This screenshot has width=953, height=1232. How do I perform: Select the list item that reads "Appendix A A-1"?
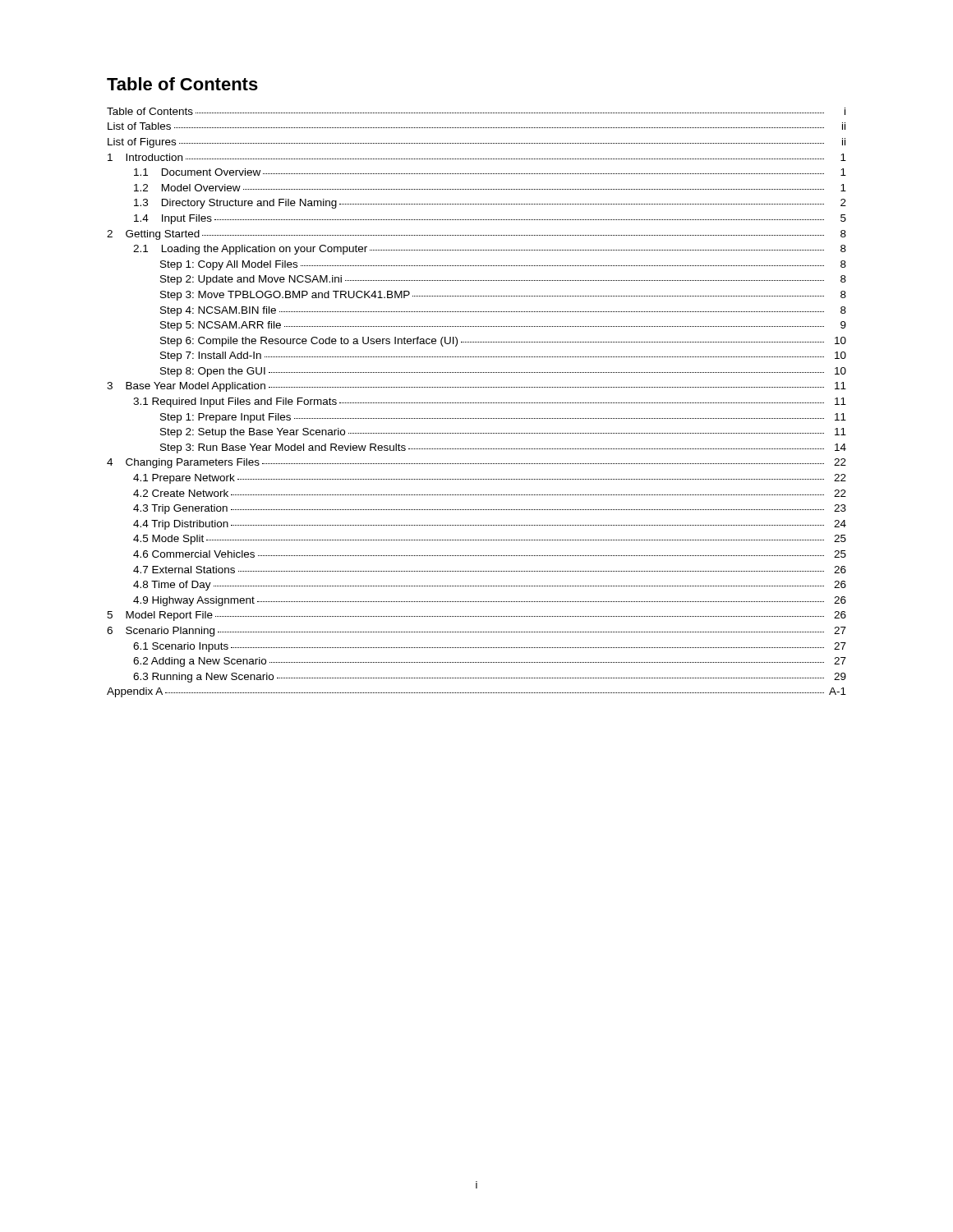(476, 691)
